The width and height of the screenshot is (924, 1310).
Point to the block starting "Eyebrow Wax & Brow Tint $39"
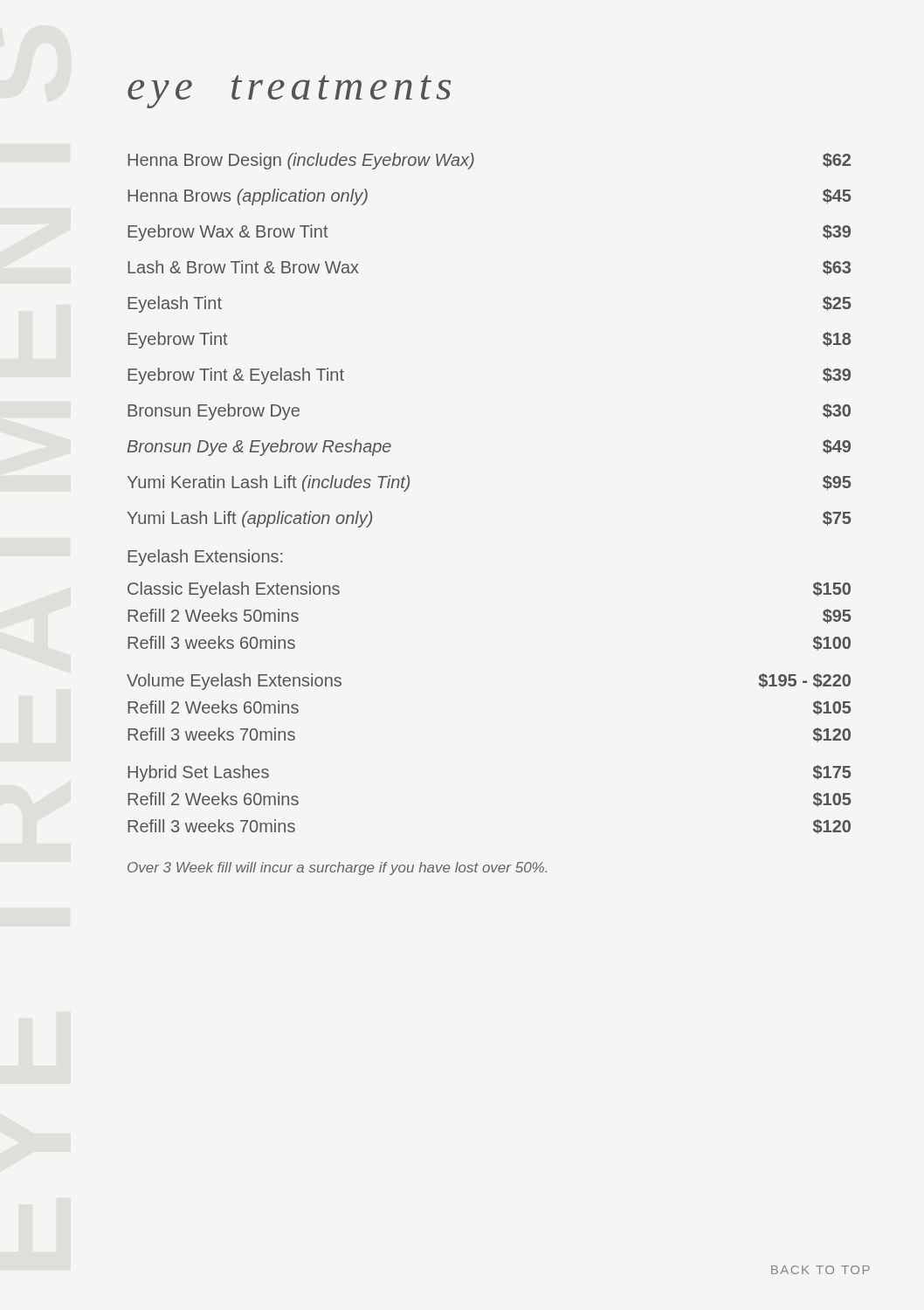pyautogui.click(x=217, y=233)
